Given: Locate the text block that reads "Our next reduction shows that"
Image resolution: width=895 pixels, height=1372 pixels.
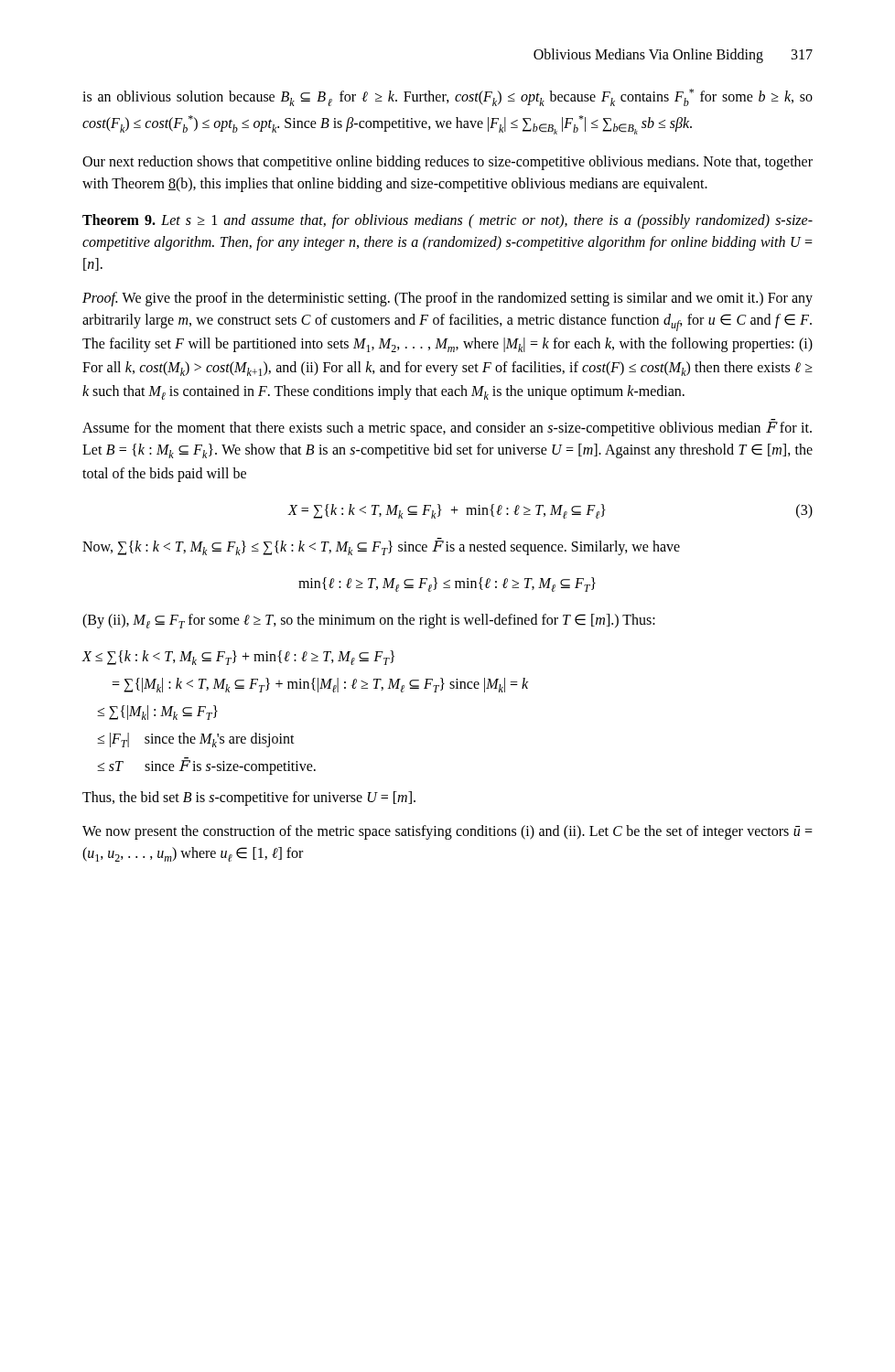Looking at the screenshot, I should pyautogui.click(x=448, y=172).
